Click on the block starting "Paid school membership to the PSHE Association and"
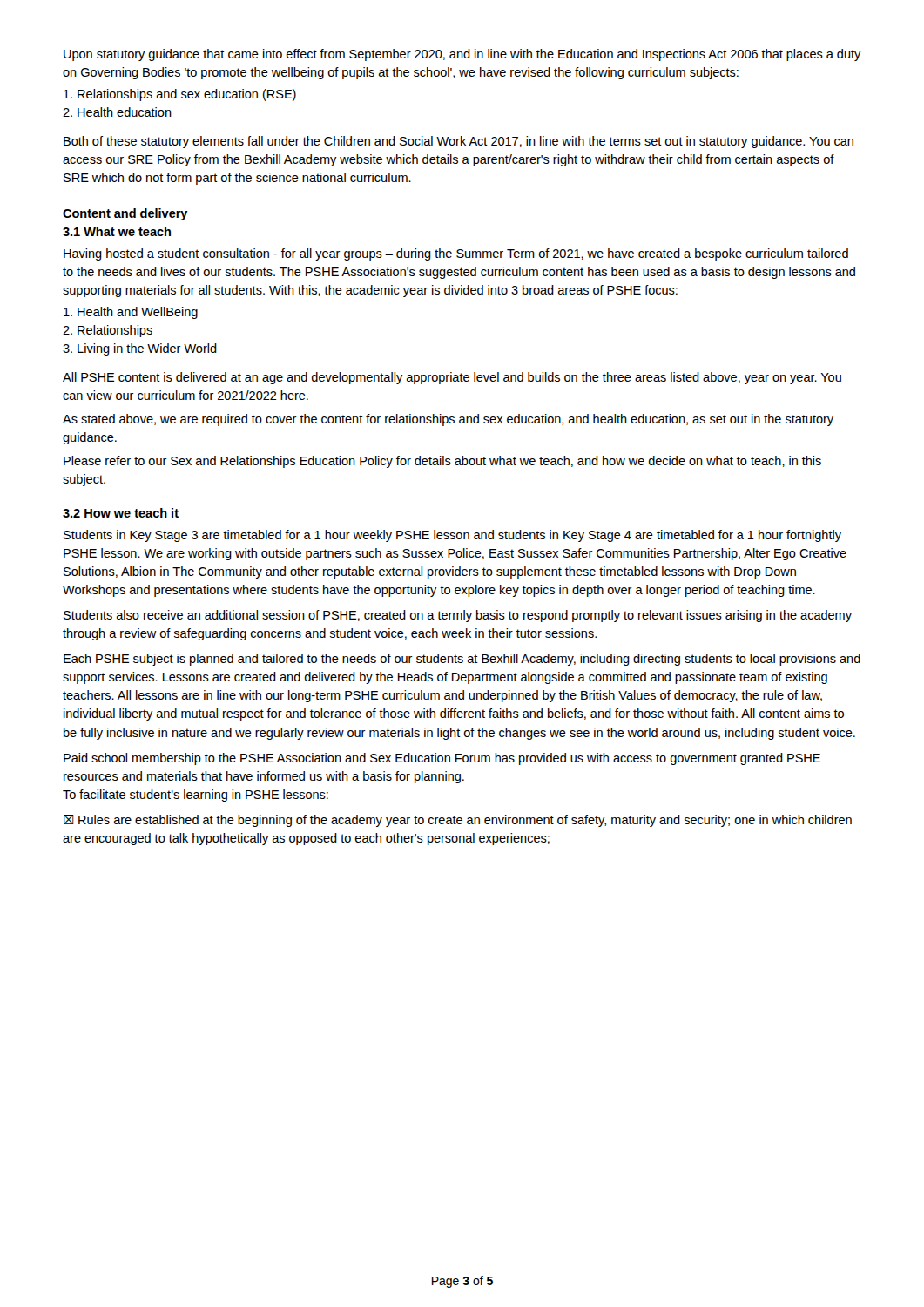This screenshot has height=1307, width=924. tap(442, 776)
